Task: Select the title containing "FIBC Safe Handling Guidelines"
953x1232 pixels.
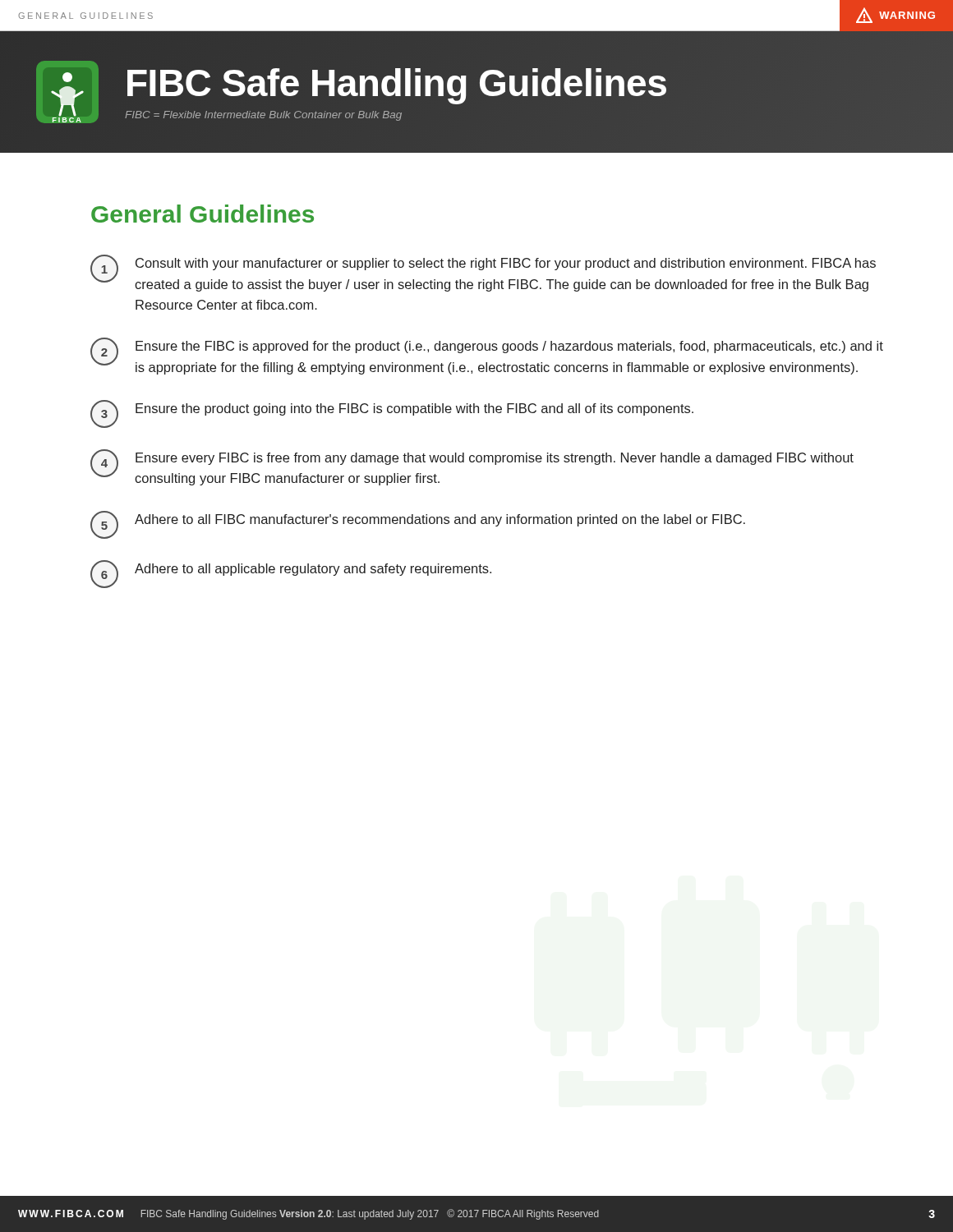Action: (x=396, y=83)
